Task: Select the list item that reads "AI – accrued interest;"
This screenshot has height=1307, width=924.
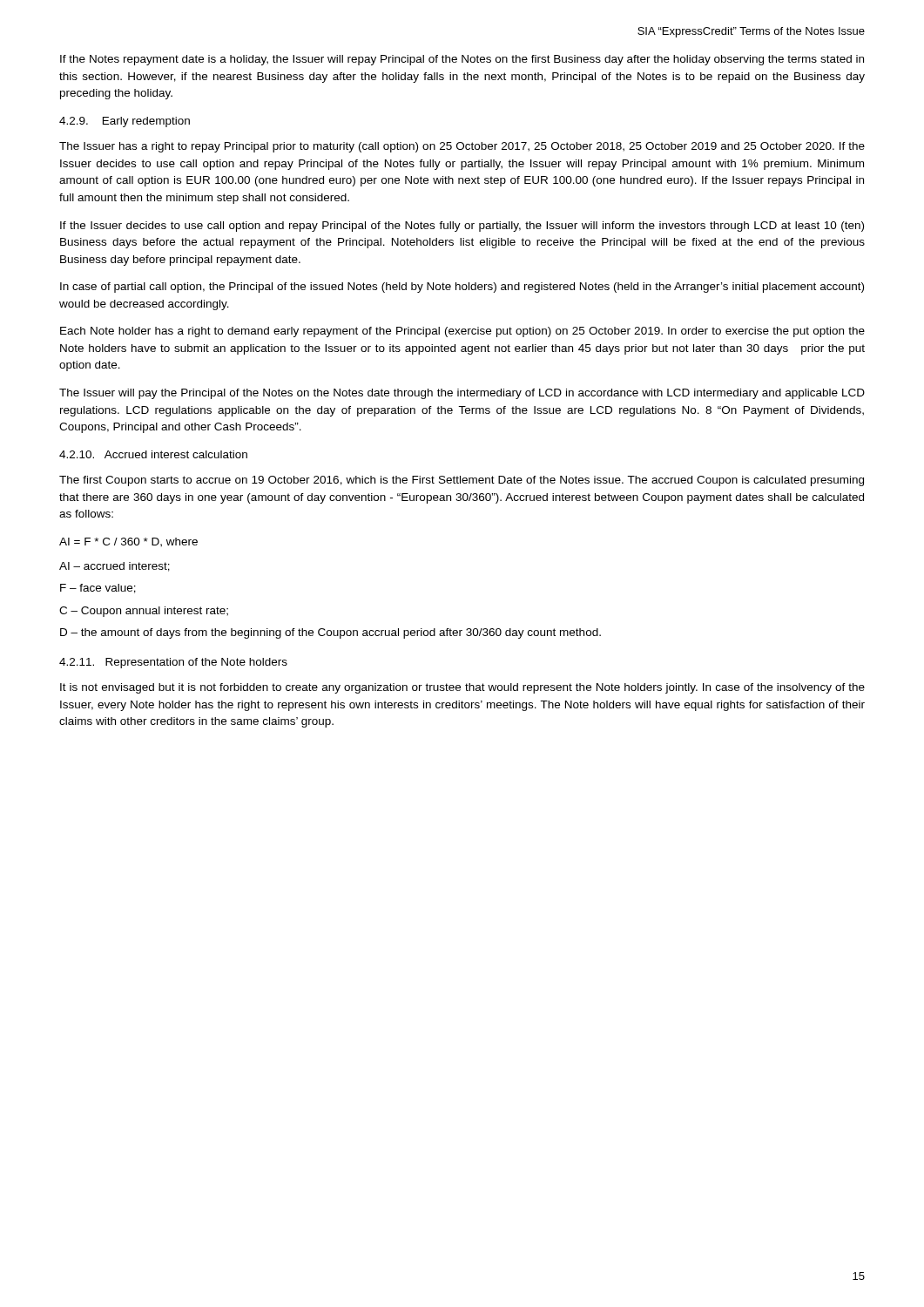Action: [115, 566]
